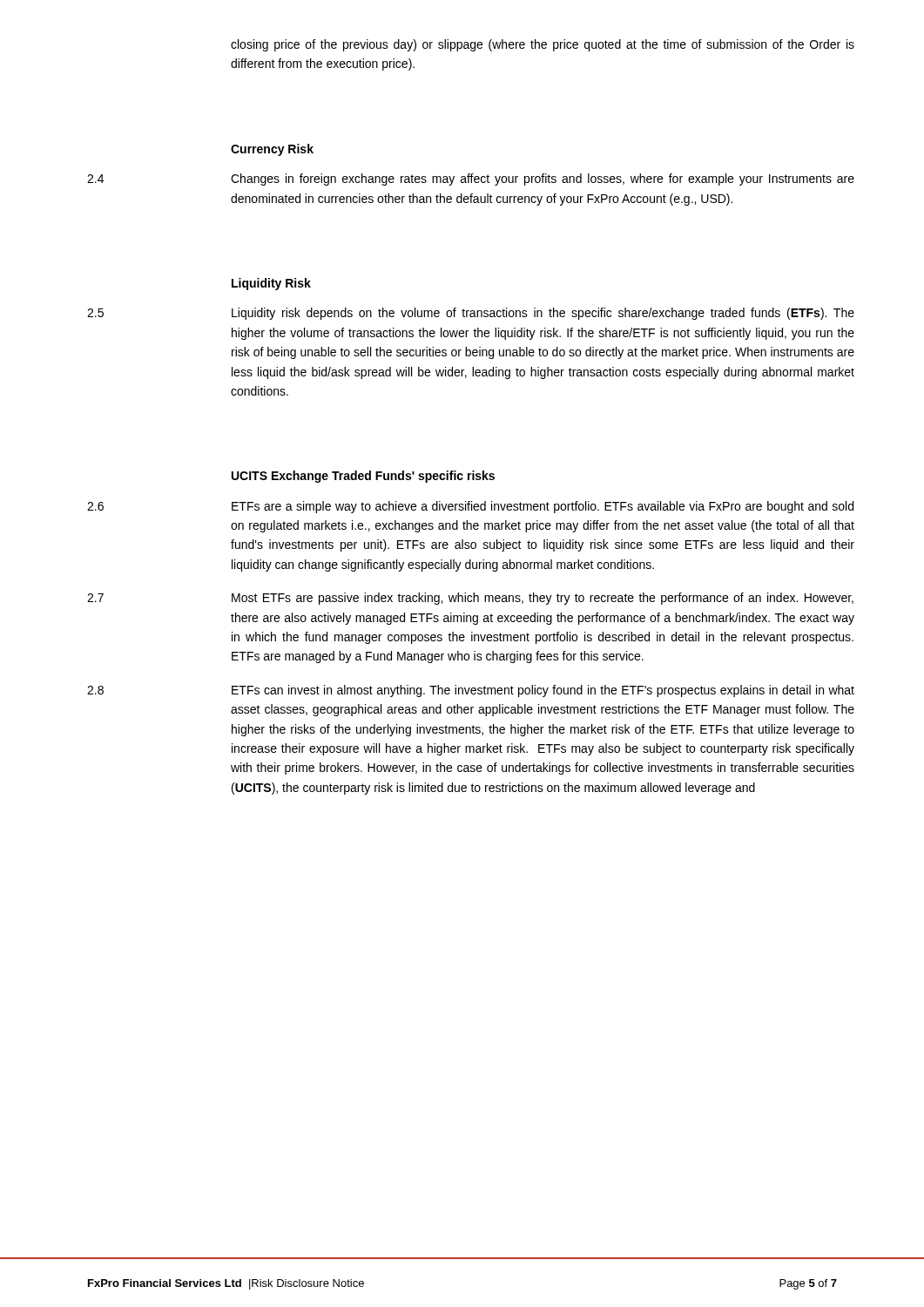The image size is (924, 1307).
Task: Find the block on this page that starts "6 ETFs are a simple way to"
Action: pyautogui.click(x=471, y=535)
